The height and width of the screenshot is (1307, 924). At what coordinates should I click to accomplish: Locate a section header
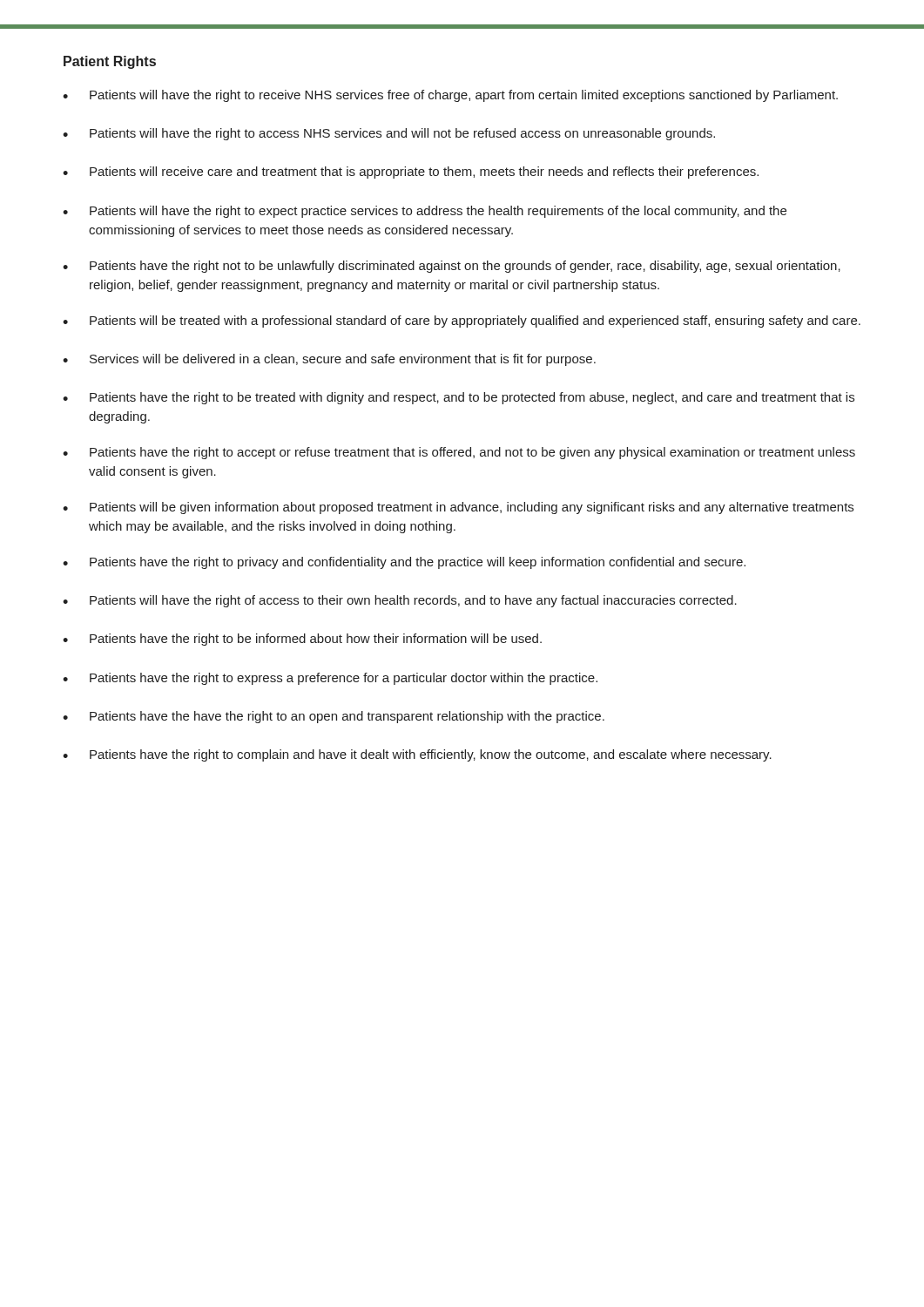[110, 61]
